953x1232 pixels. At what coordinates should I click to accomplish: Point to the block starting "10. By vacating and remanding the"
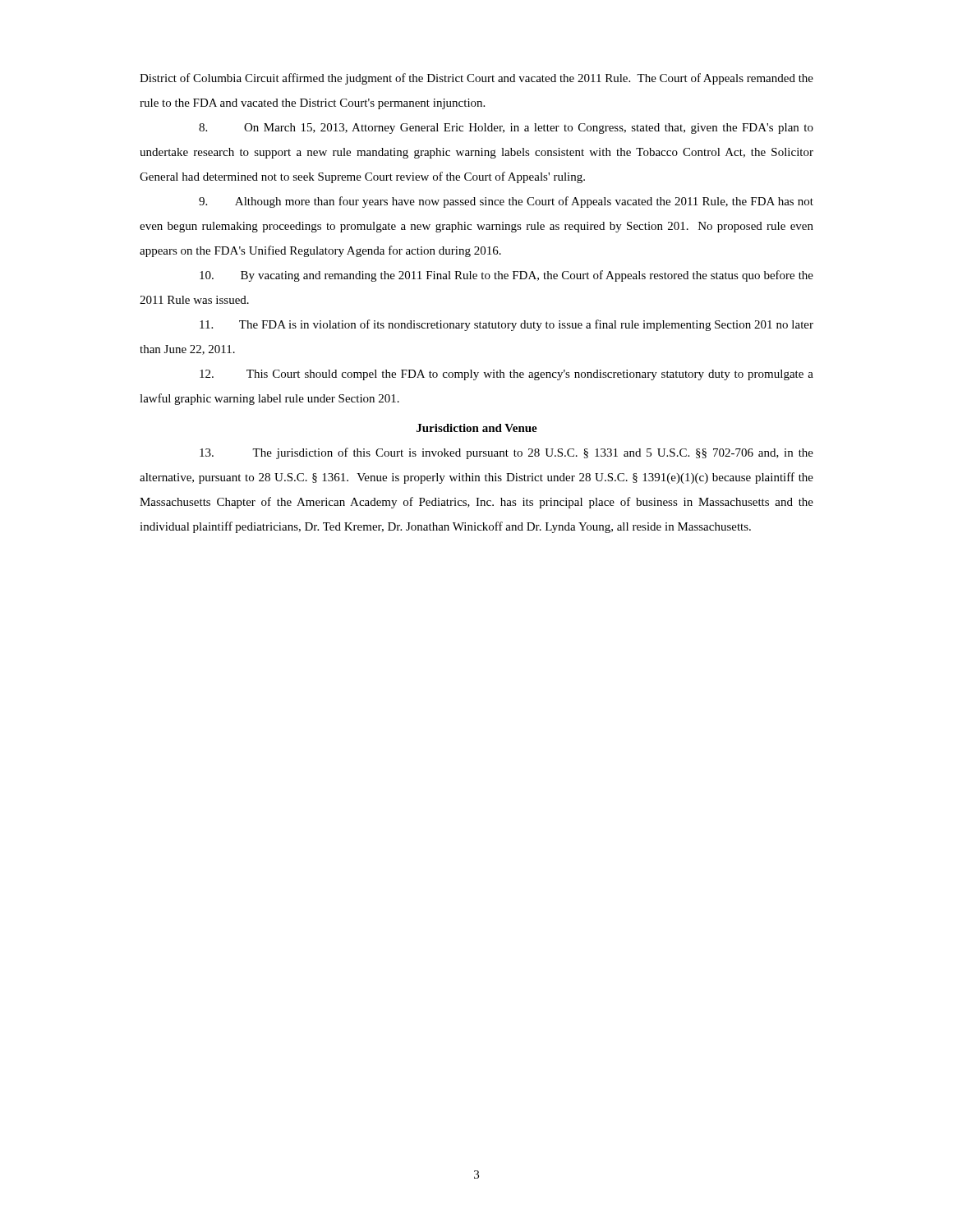coord(476,287)
